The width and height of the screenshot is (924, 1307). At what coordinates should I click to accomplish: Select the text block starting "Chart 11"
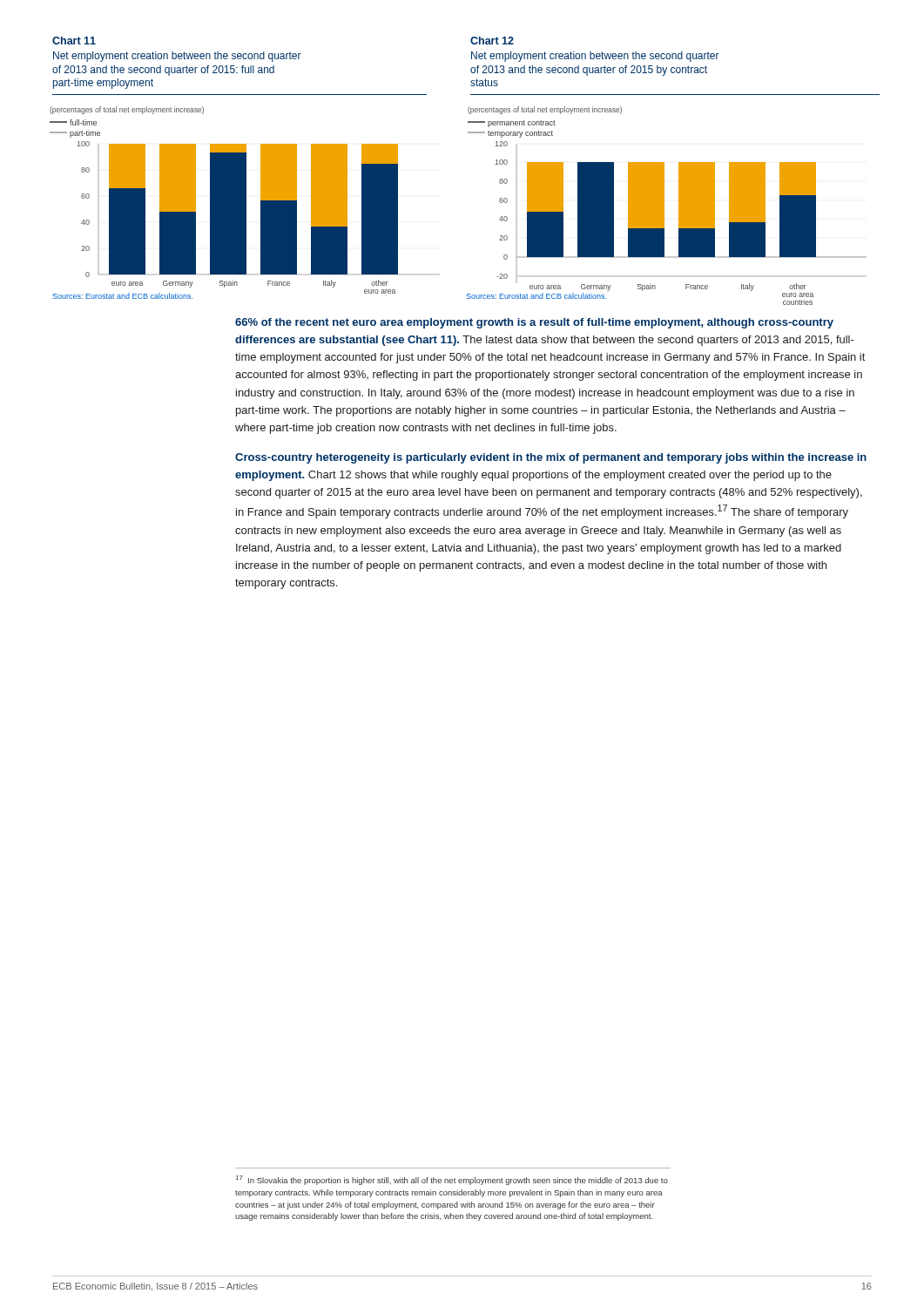[74, 41]
